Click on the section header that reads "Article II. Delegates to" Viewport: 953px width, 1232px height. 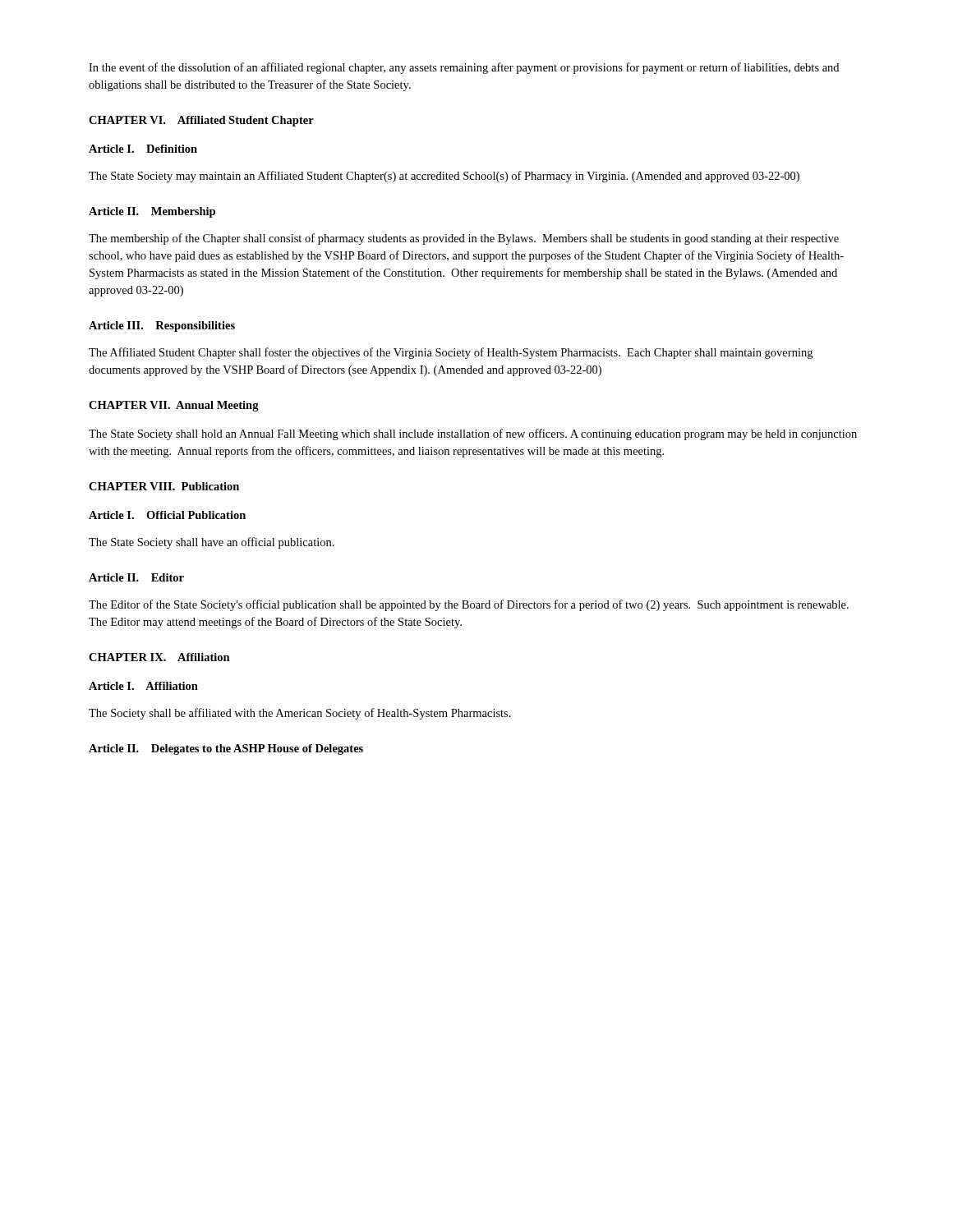click(x=226, y=749)
